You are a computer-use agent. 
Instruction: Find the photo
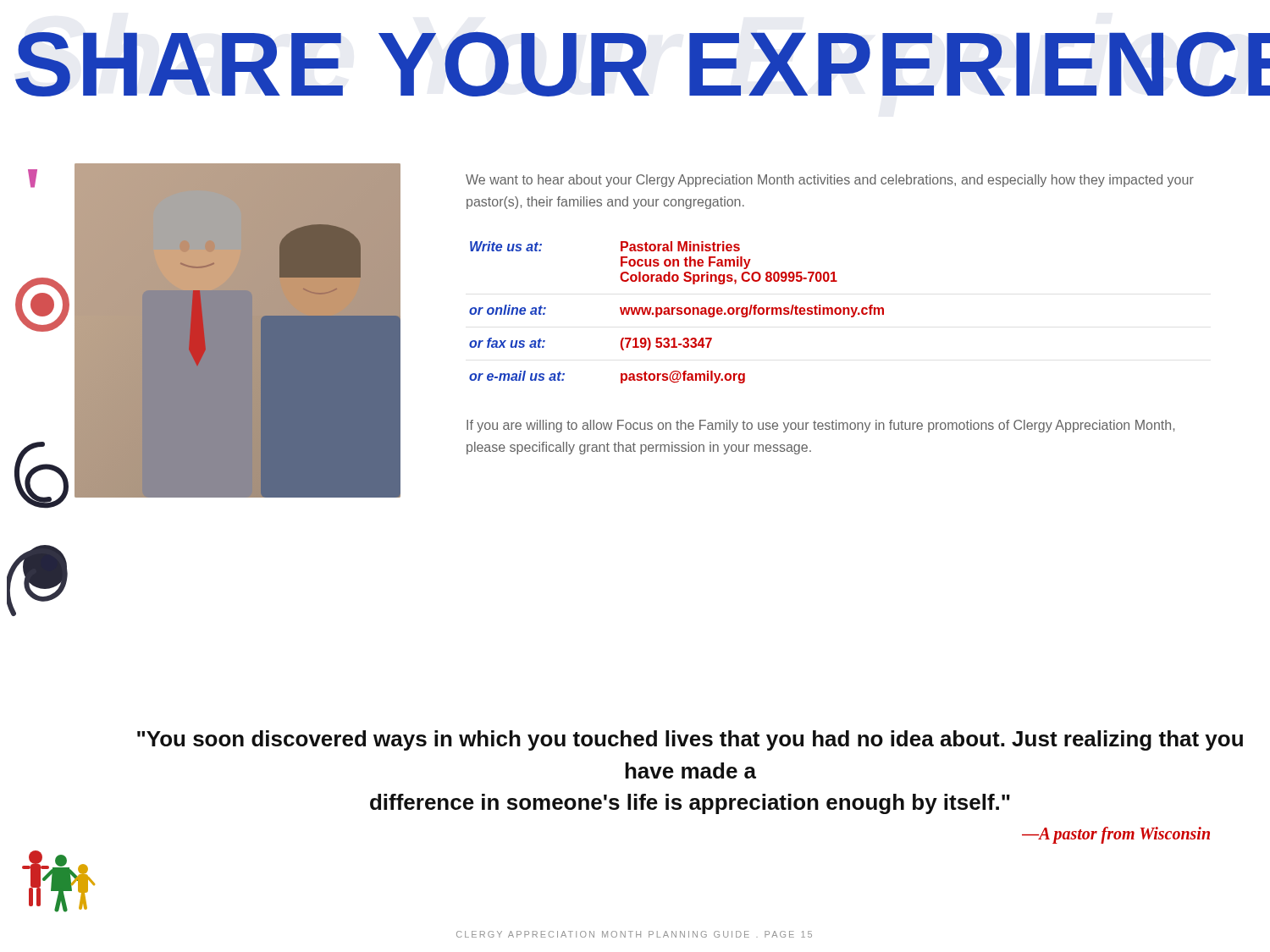coord(237,330)
